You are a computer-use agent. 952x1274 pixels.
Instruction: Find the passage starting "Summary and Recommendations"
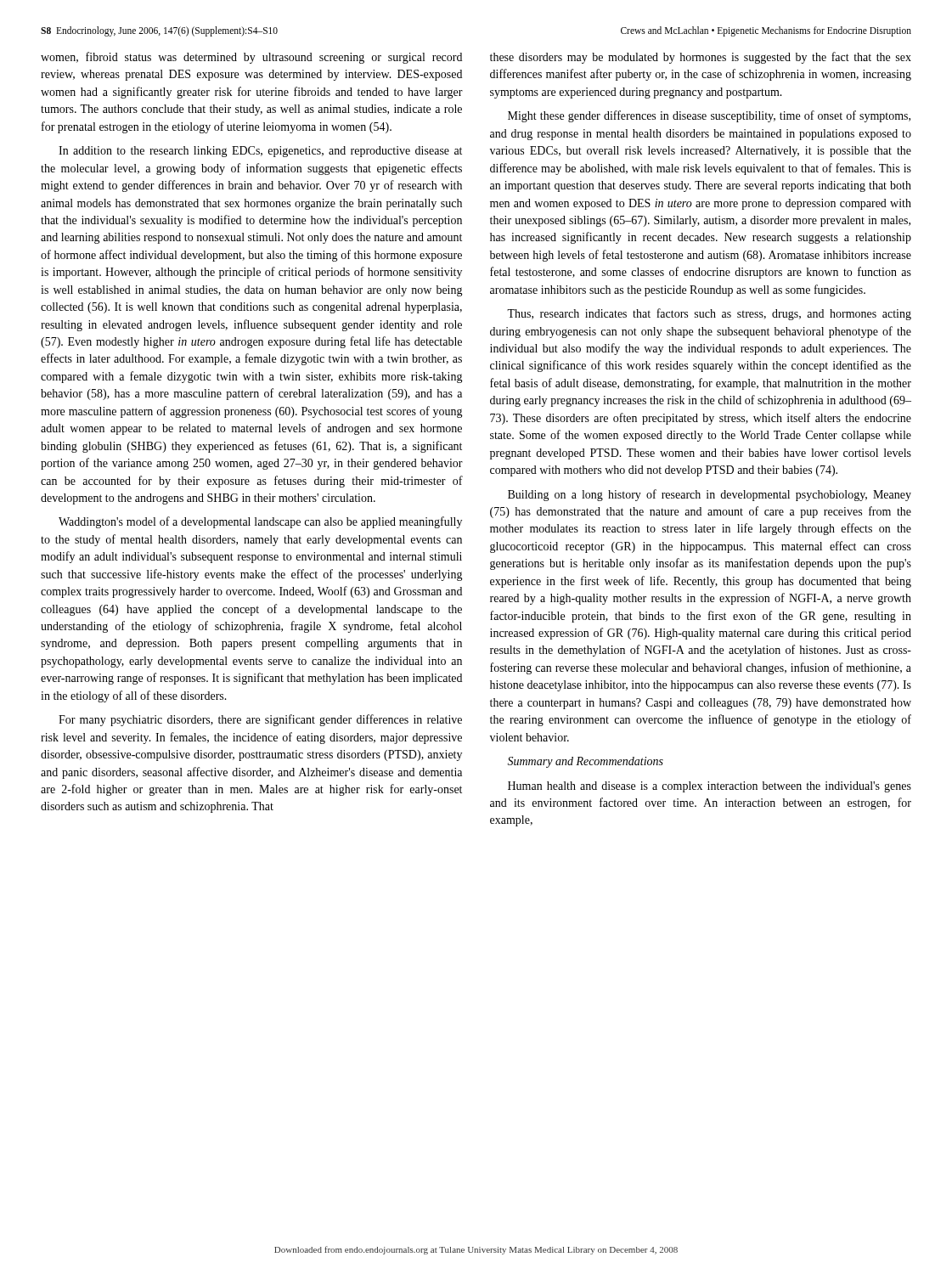[585, 761]
